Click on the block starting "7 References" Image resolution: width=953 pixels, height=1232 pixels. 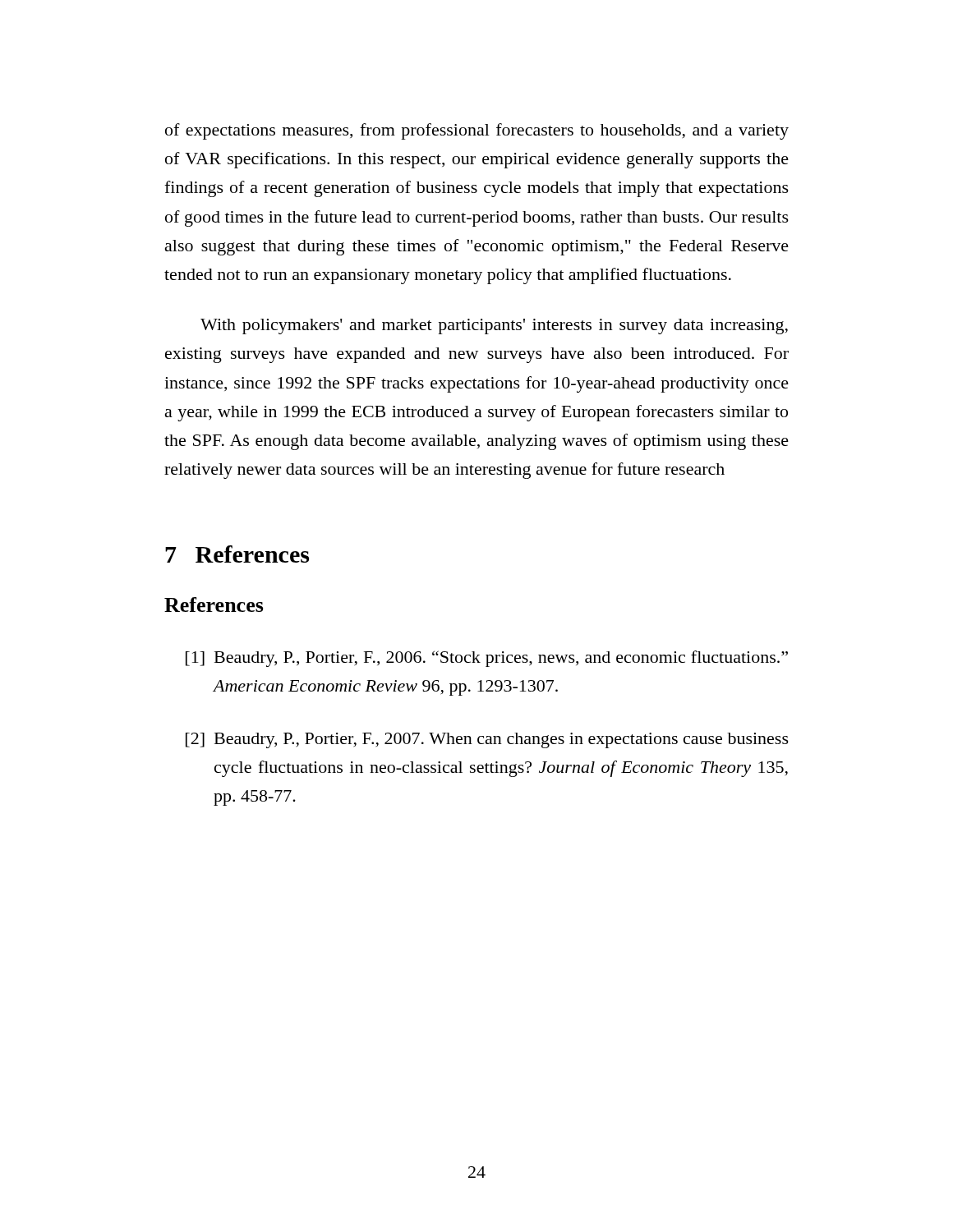[237, 554]
